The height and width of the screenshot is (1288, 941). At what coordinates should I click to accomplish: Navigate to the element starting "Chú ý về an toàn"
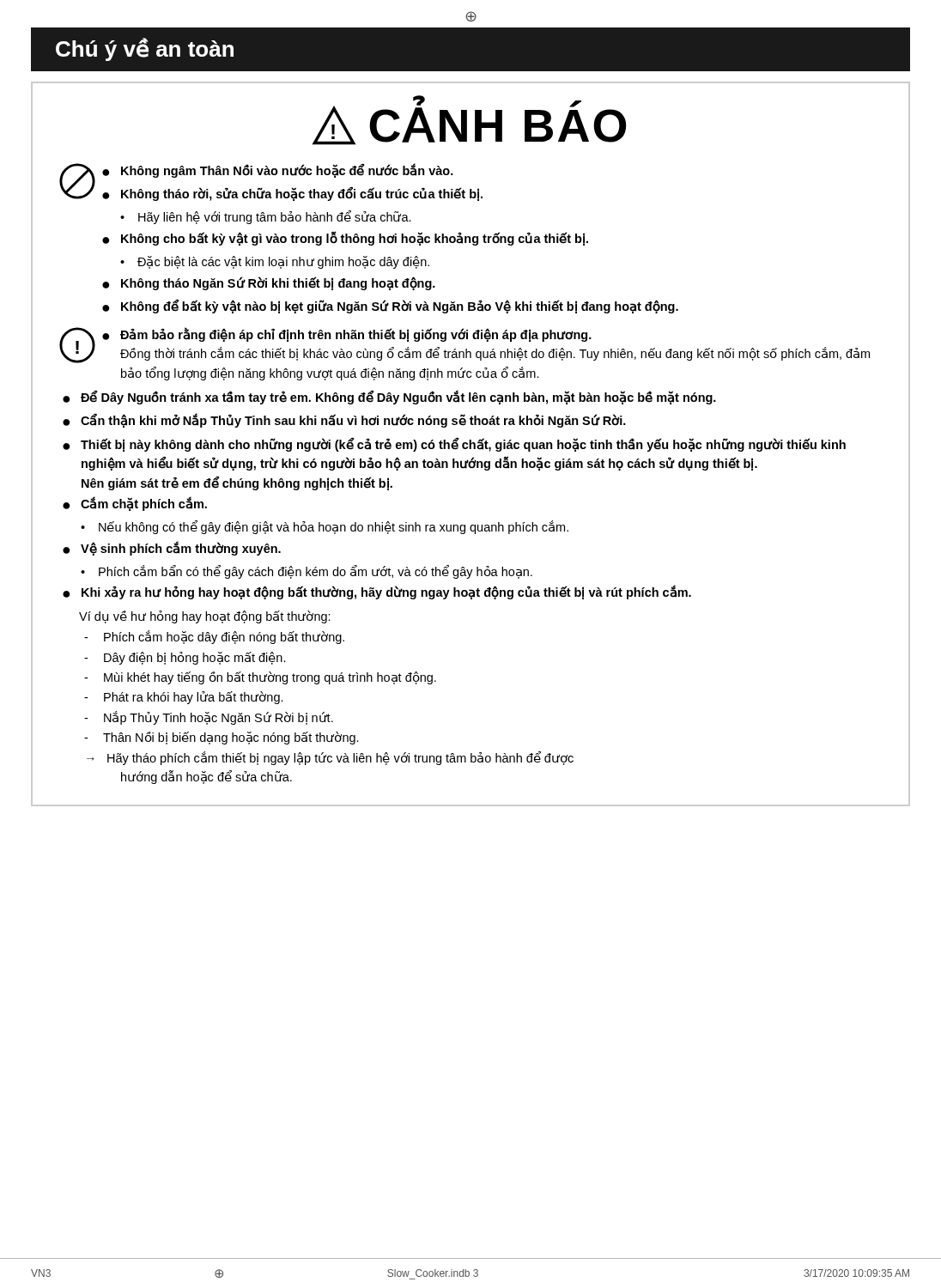pyautogui.click(x=145, y=49)
